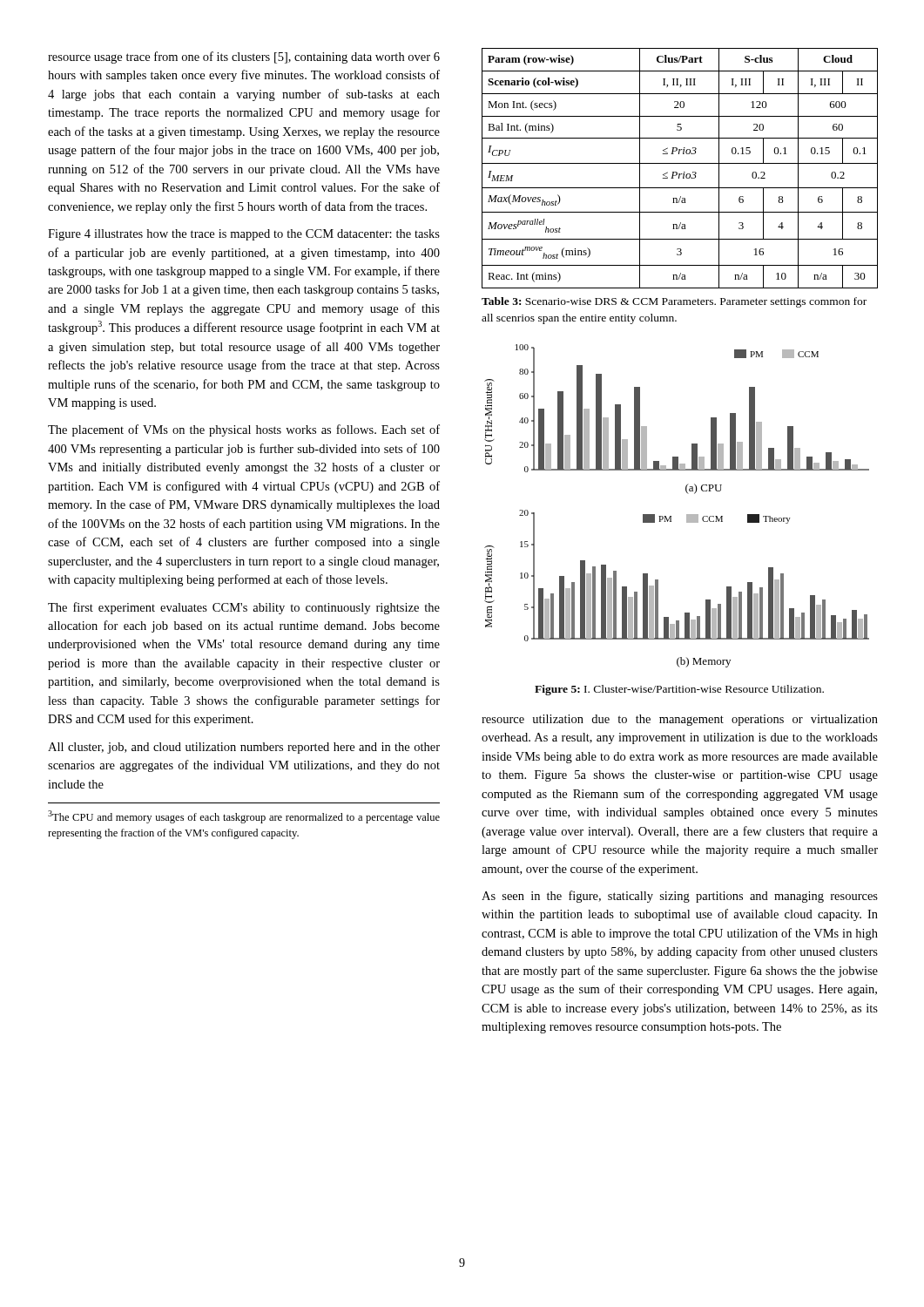Locate the caption that opens with "Figure 5: I. Cluster-wise/Partition-wise"
Screen dimensions: 1307x924
tap(680, 689)
